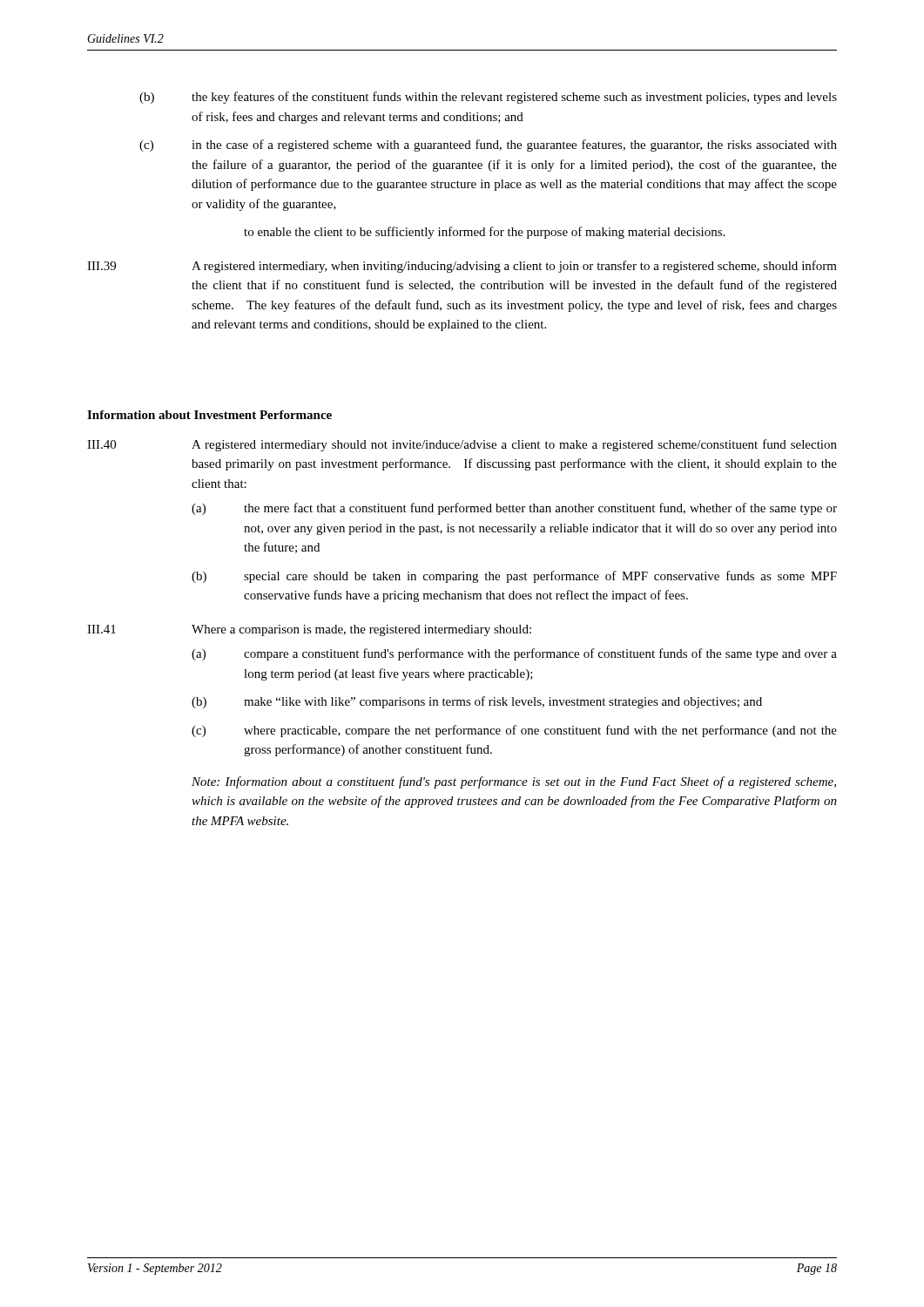Find the text block containing "III.39 A registered"
Image resolution: width=924 pixels, height=1307 pixels.
tap(462, 295)
